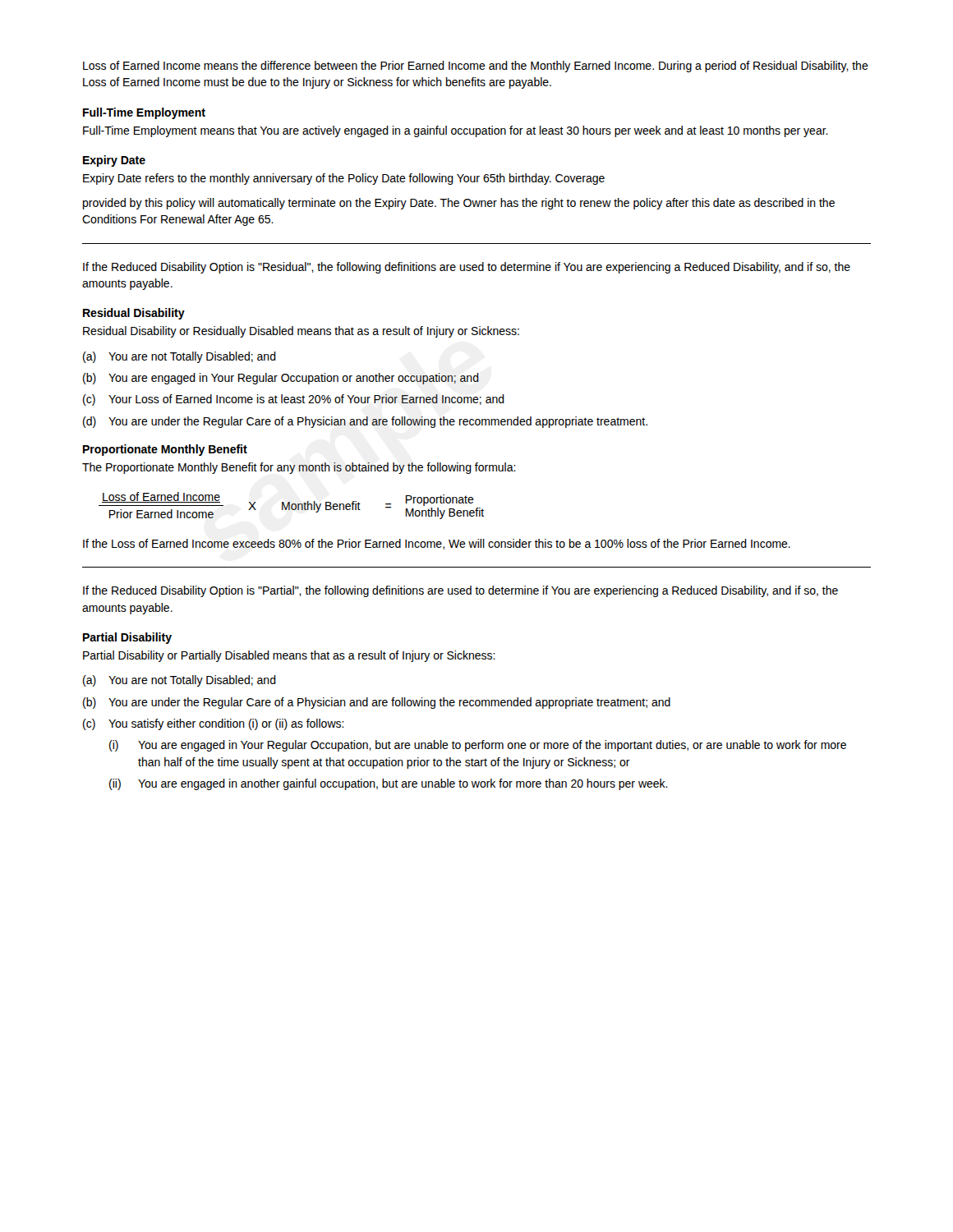Point to the block beginning "Full-Time Employment means that You are actively engaged"
The height and width of the screenshot is (1232, 953).
[x=455, y=130]
